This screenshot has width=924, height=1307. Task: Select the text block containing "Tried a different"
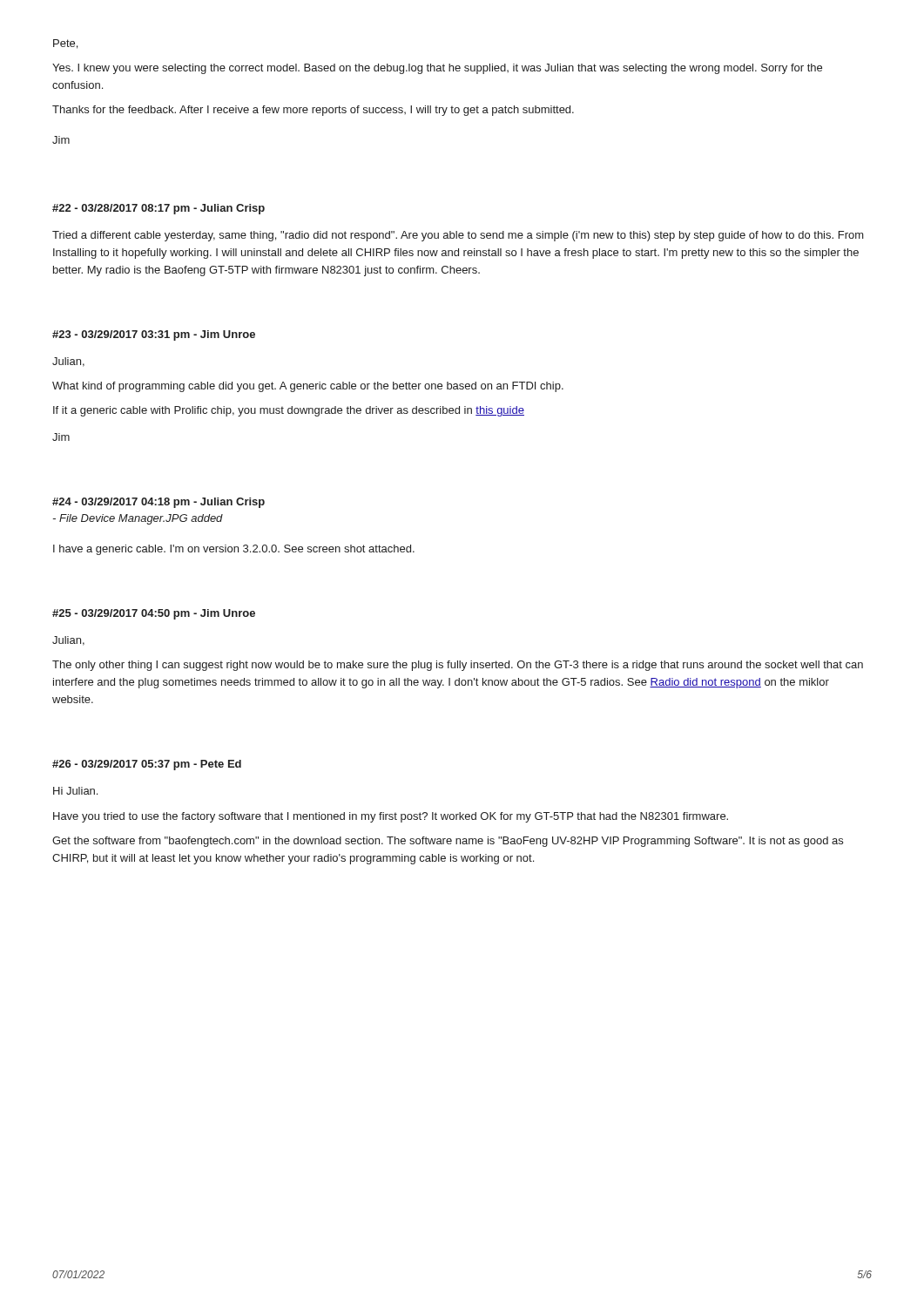(x=458, y=252)
